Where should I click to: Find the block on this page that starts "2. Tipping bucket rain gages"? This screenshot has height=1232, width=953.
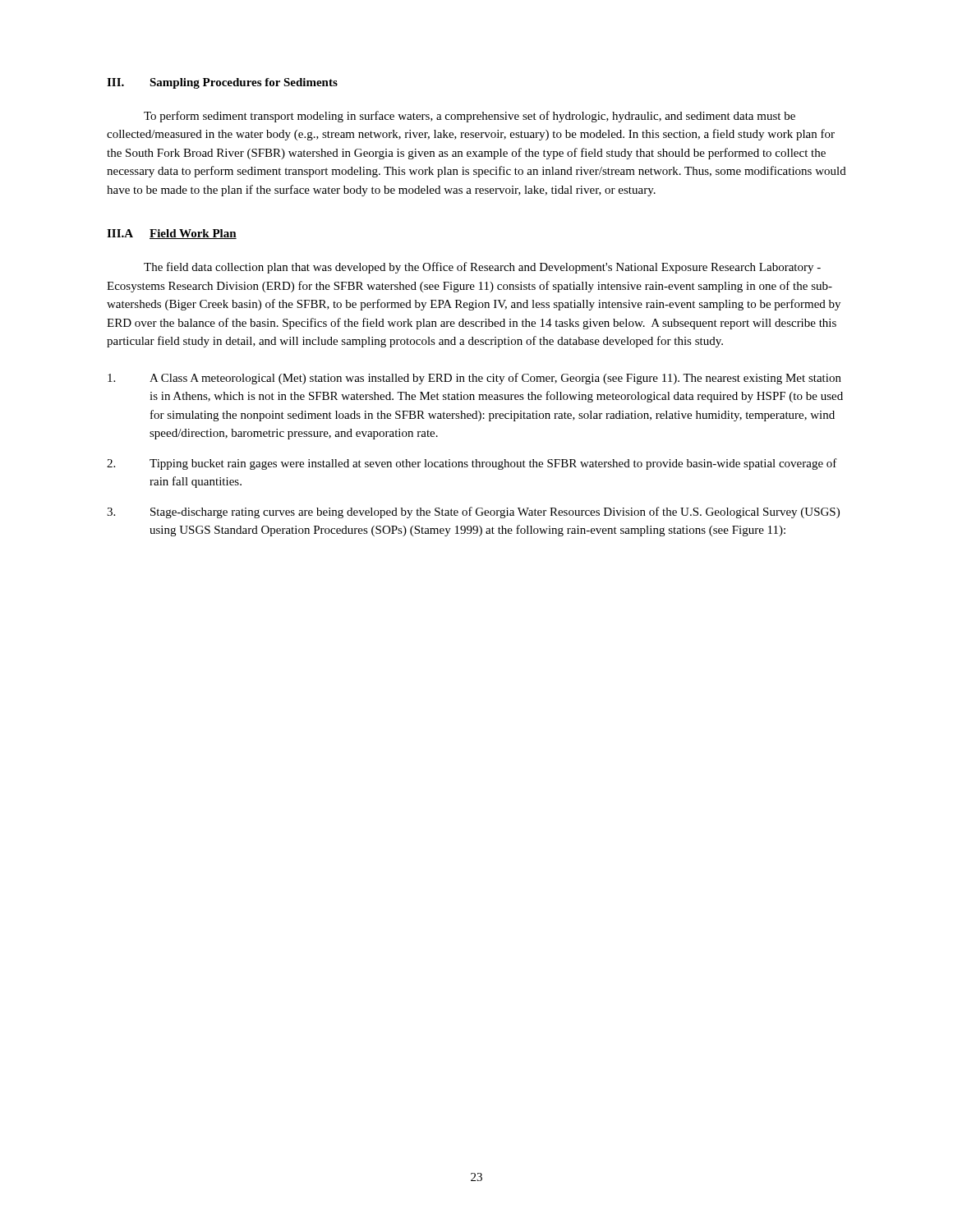click(x=476, y=472)
